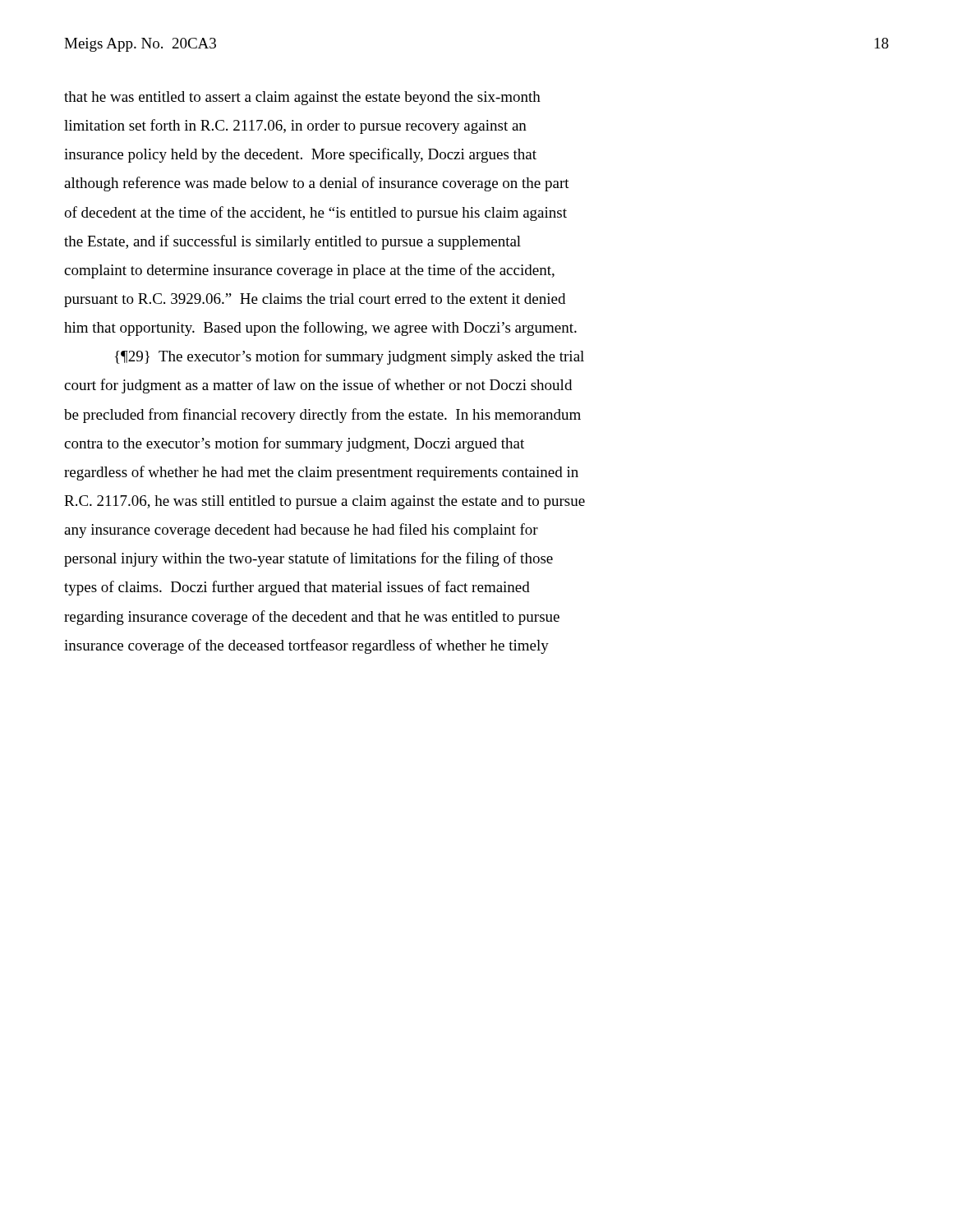Viewport: 953px width, 1232px height.
Task: Click on the text block with the text "types of claims. Doczi further argued"
Action: point(297,587)
